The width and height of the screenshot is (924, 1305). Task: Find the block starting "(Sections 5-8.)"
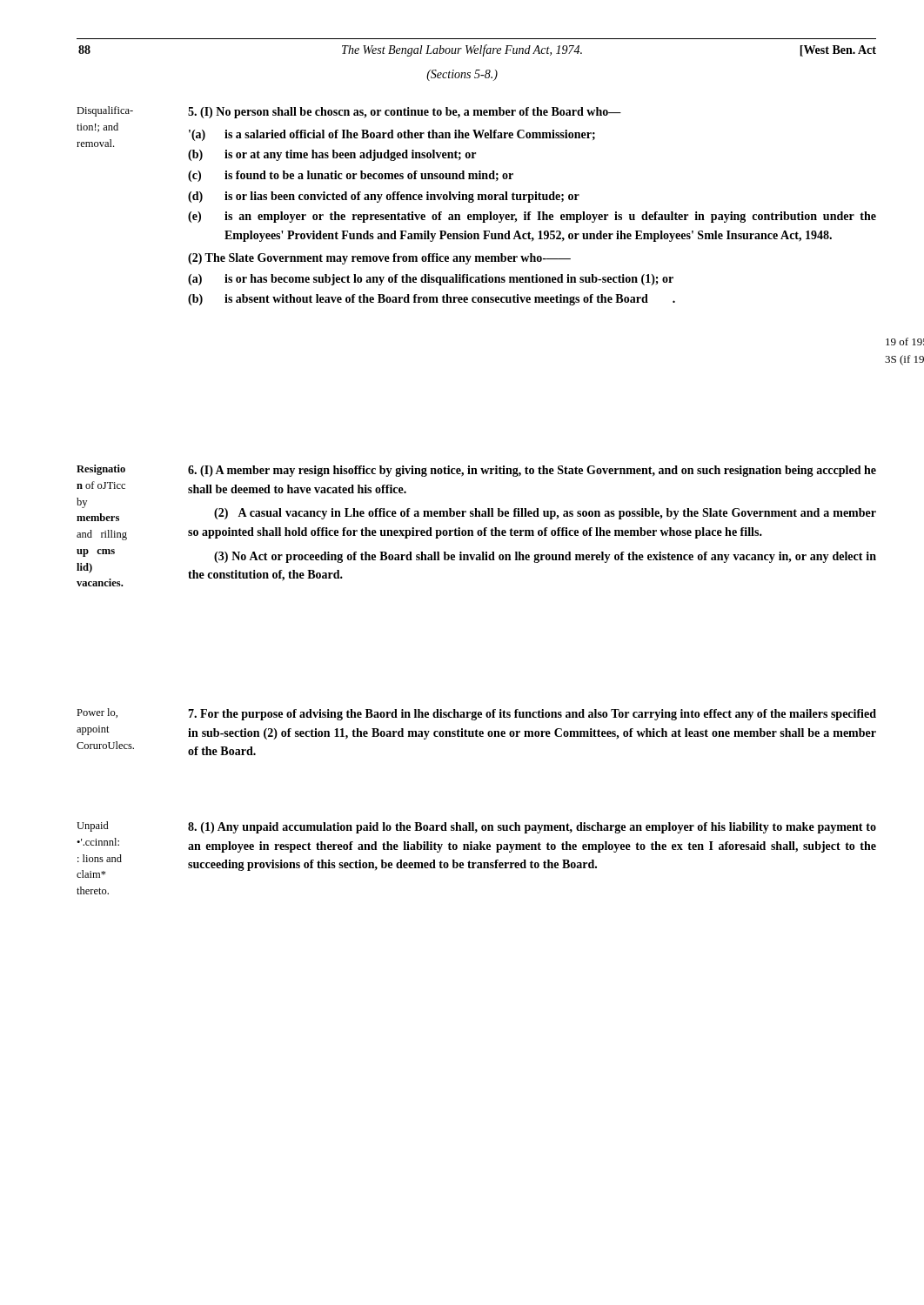(462, 74)
